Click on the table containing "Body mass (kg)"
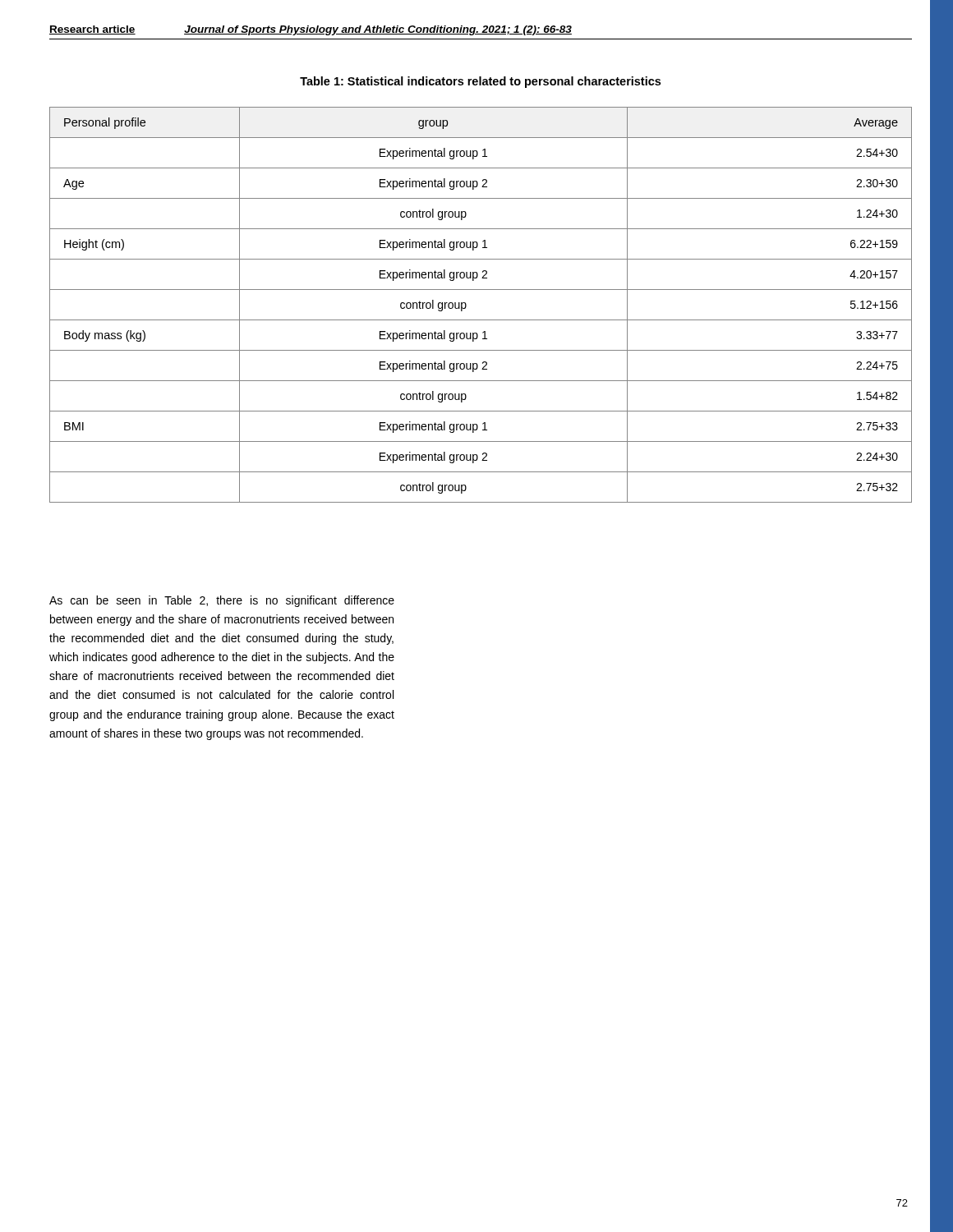Image resolution: width=953 pixels, height=1232 pixels. [481, 305]
